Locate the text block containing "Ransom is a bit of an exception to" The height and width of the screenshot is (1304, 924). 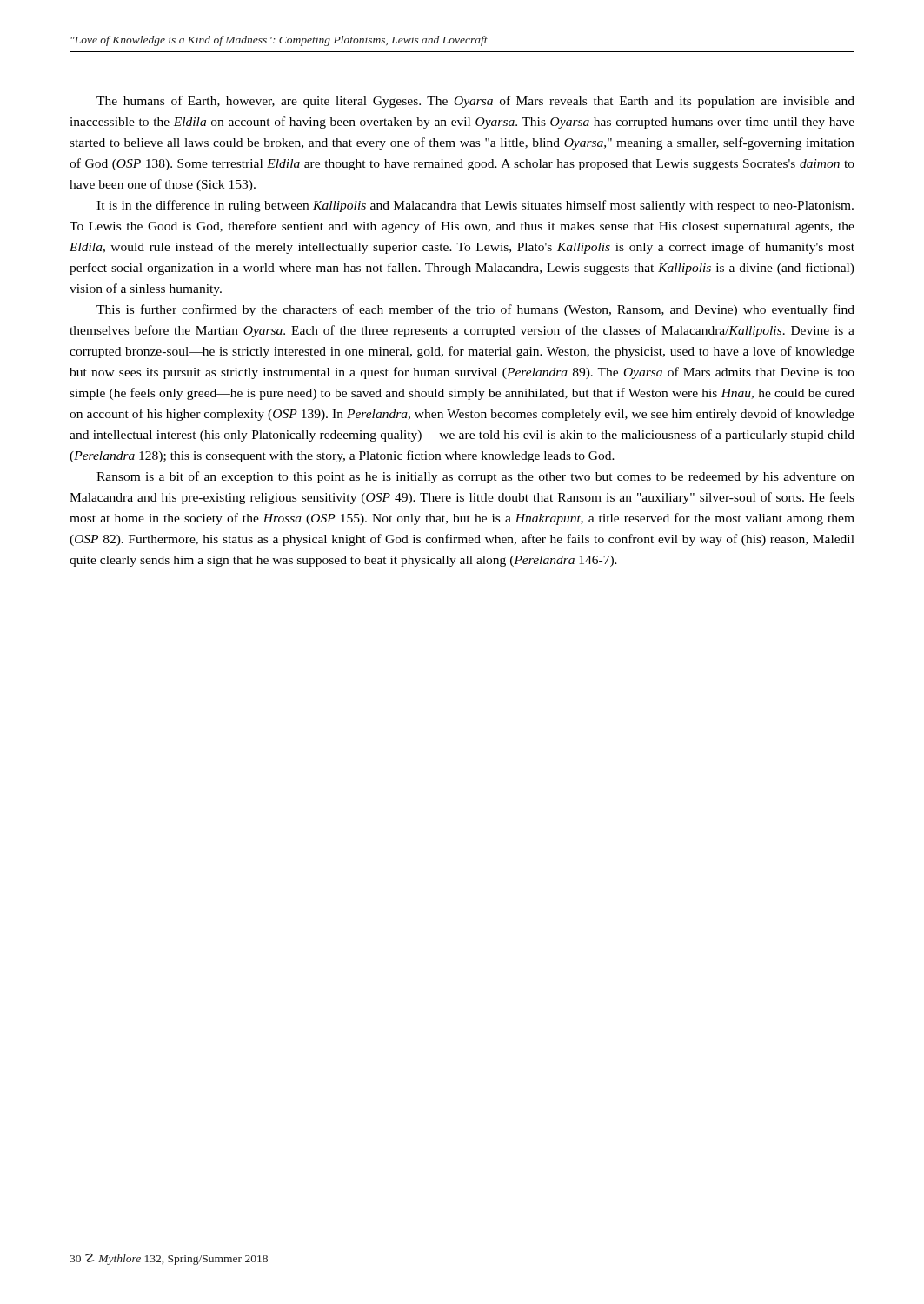pos(462,518)
